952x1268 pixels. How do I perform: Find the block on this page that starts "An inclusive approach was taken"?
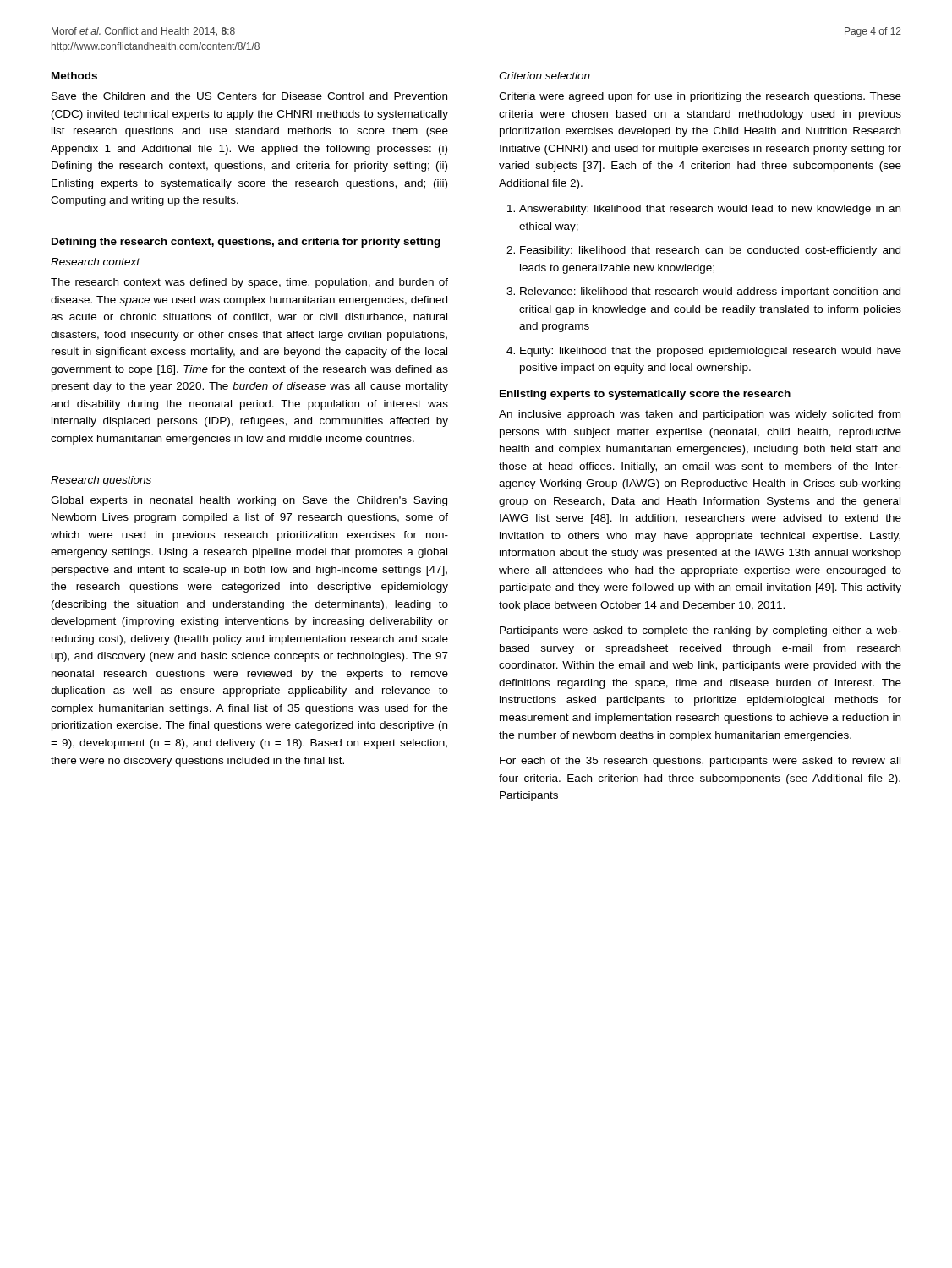700,509
